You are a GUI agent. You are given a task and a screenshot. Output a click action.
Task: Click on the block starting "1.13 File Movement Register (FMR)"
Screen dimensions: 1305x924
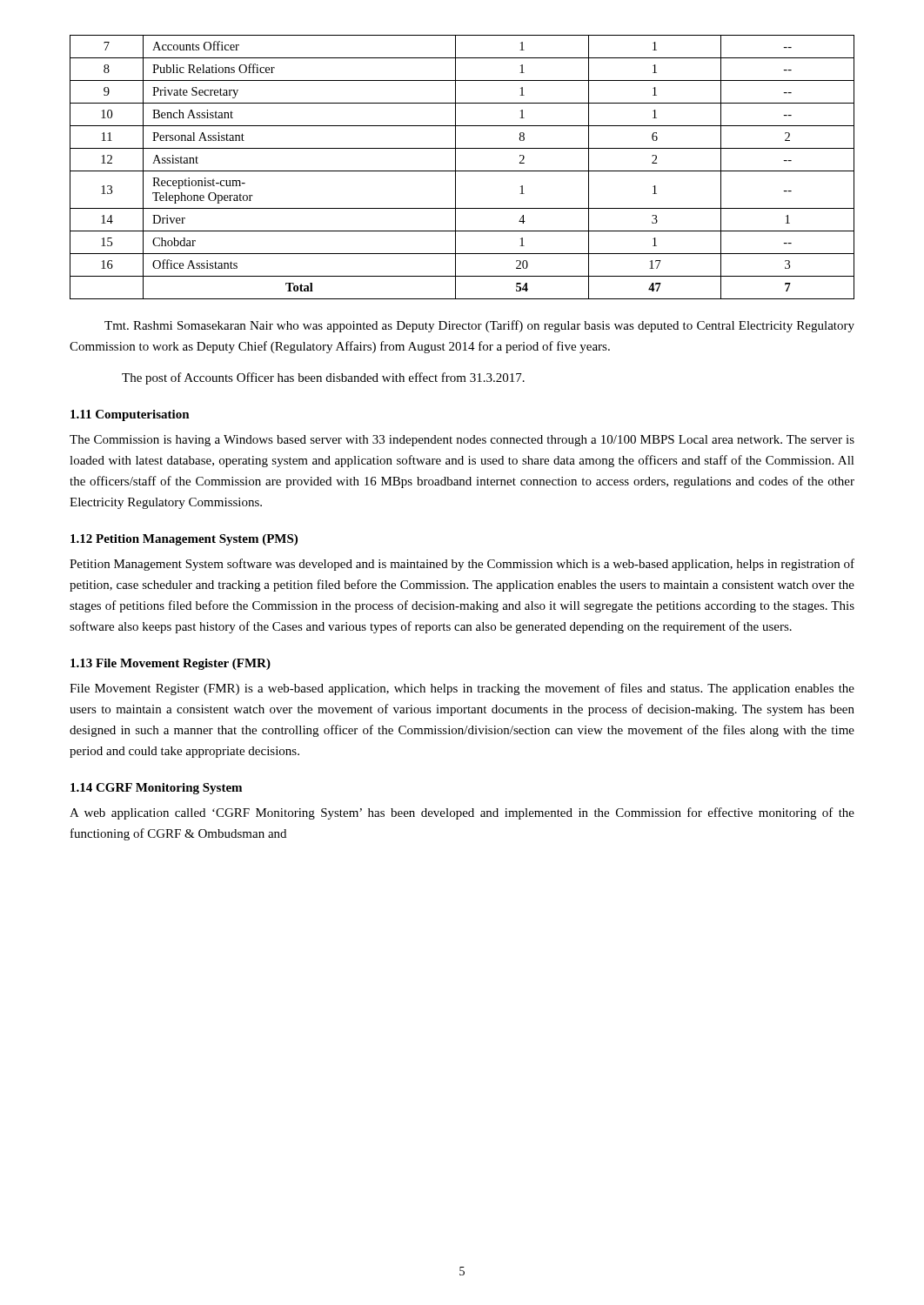170,663
